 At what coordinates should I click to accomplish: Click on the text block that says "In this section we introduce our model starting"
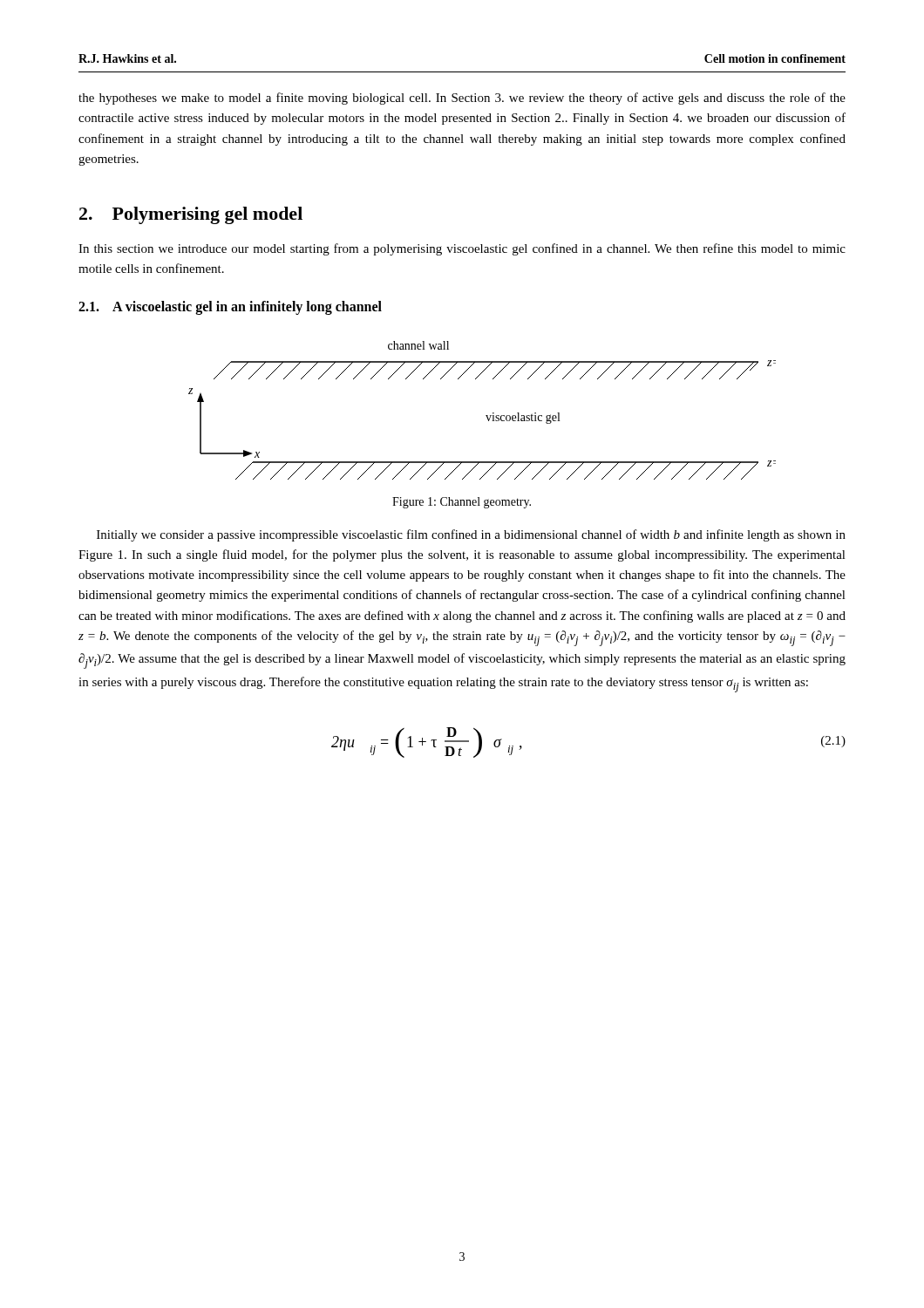(x=462, y=259)
